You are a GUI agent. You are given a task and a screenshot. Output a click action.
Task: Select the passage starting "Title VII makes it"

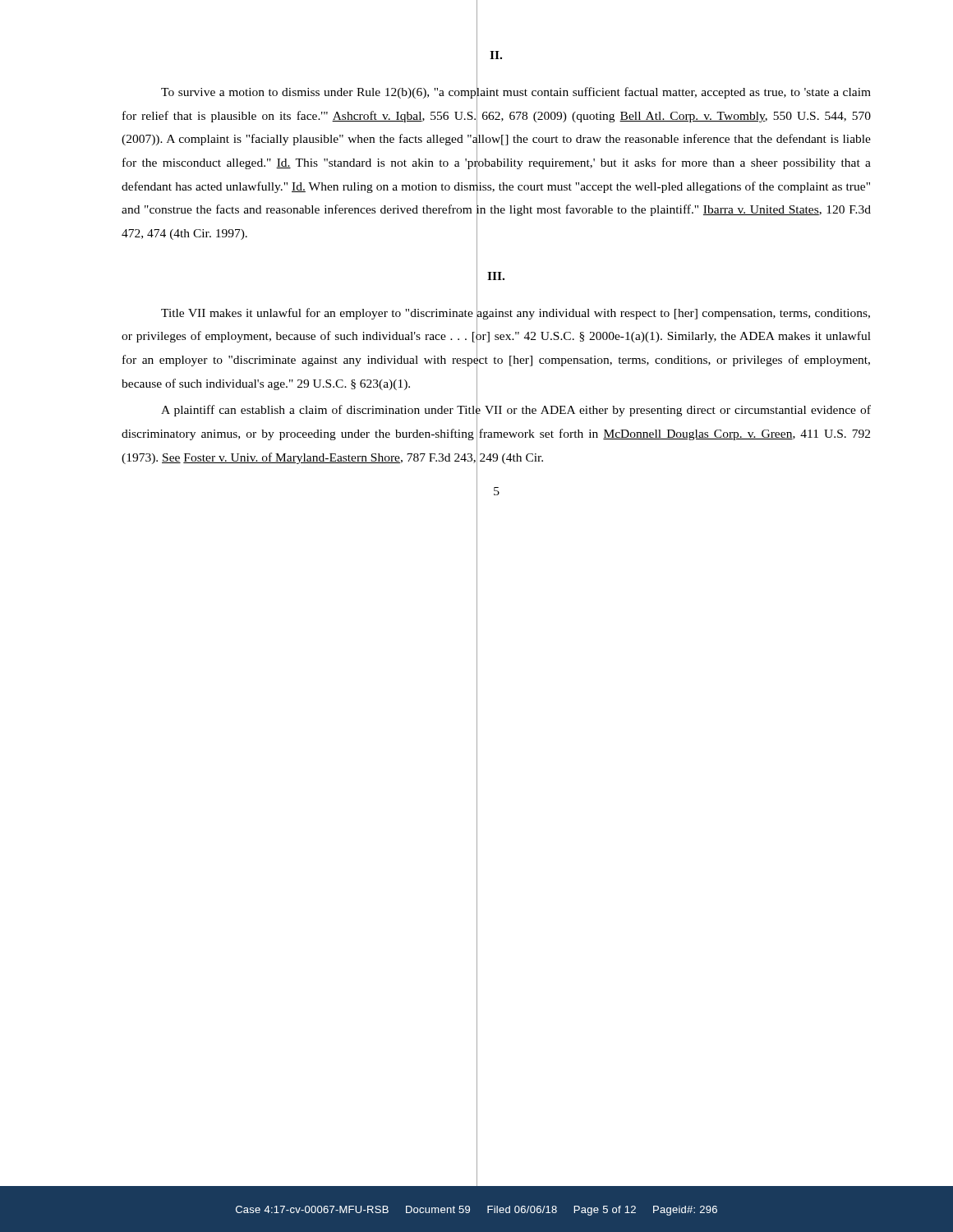coord(496,348)
